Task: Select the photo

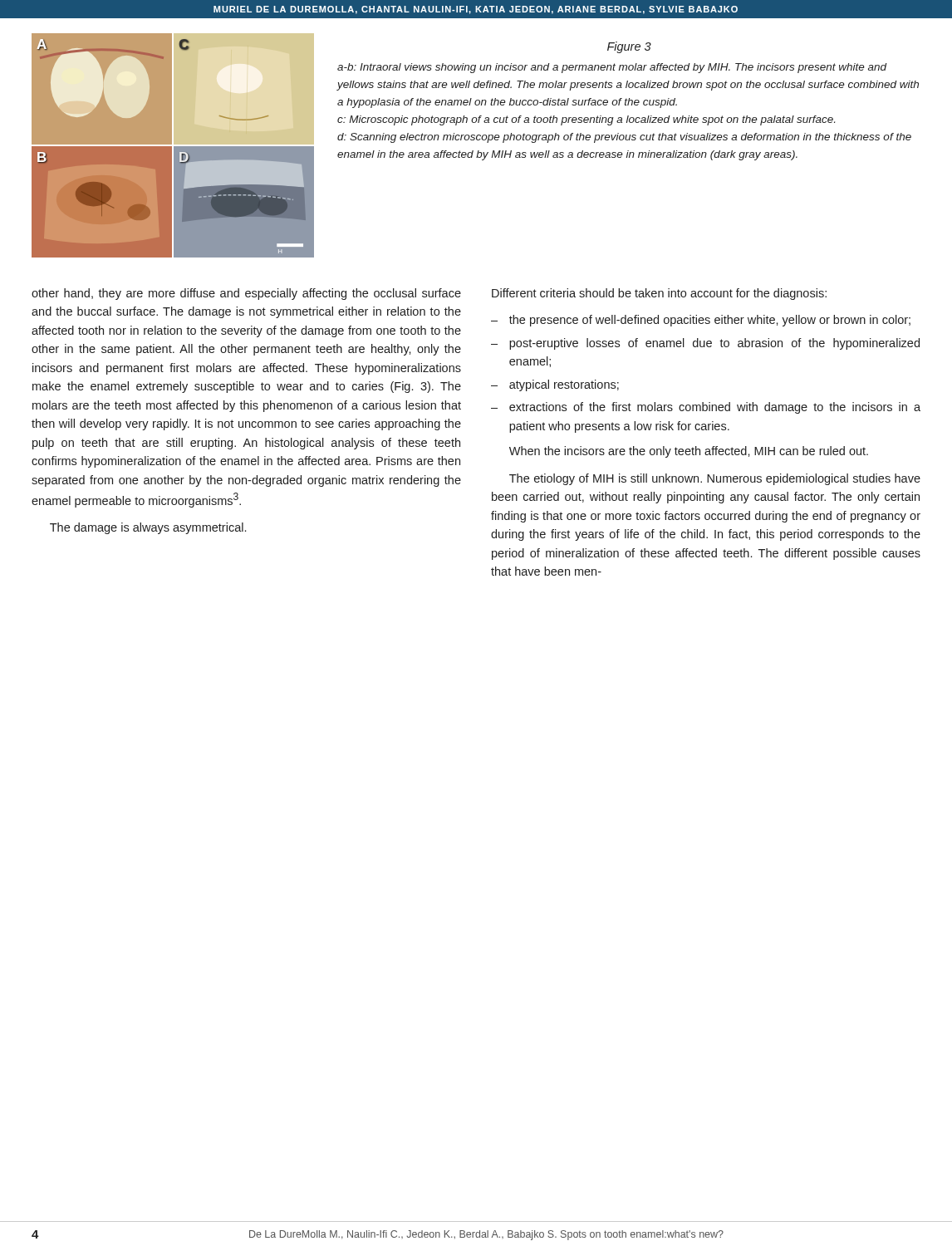Action: (173, 145)
